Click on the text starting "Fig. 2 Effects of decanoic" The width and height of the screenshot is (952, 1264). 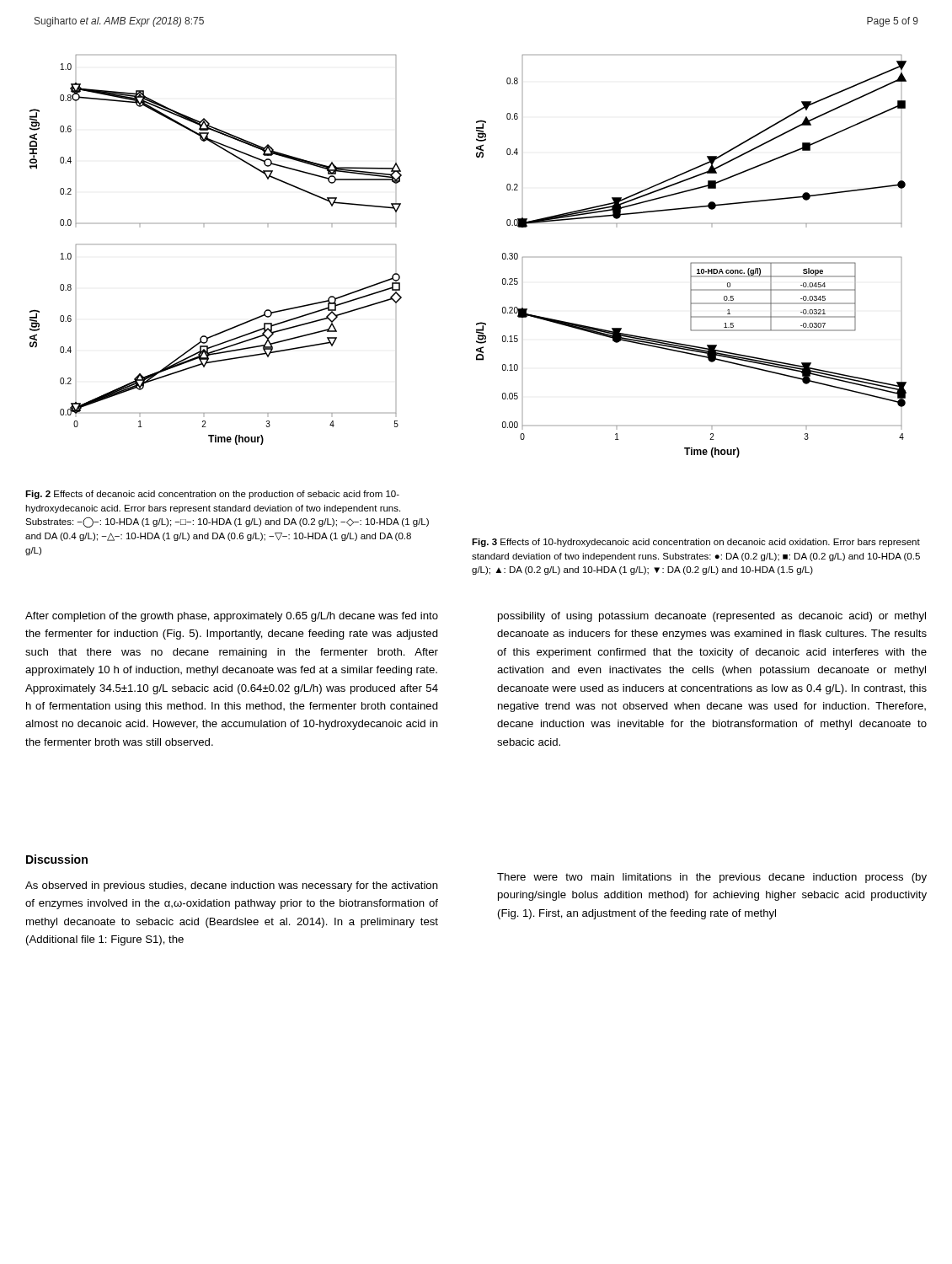227,522
